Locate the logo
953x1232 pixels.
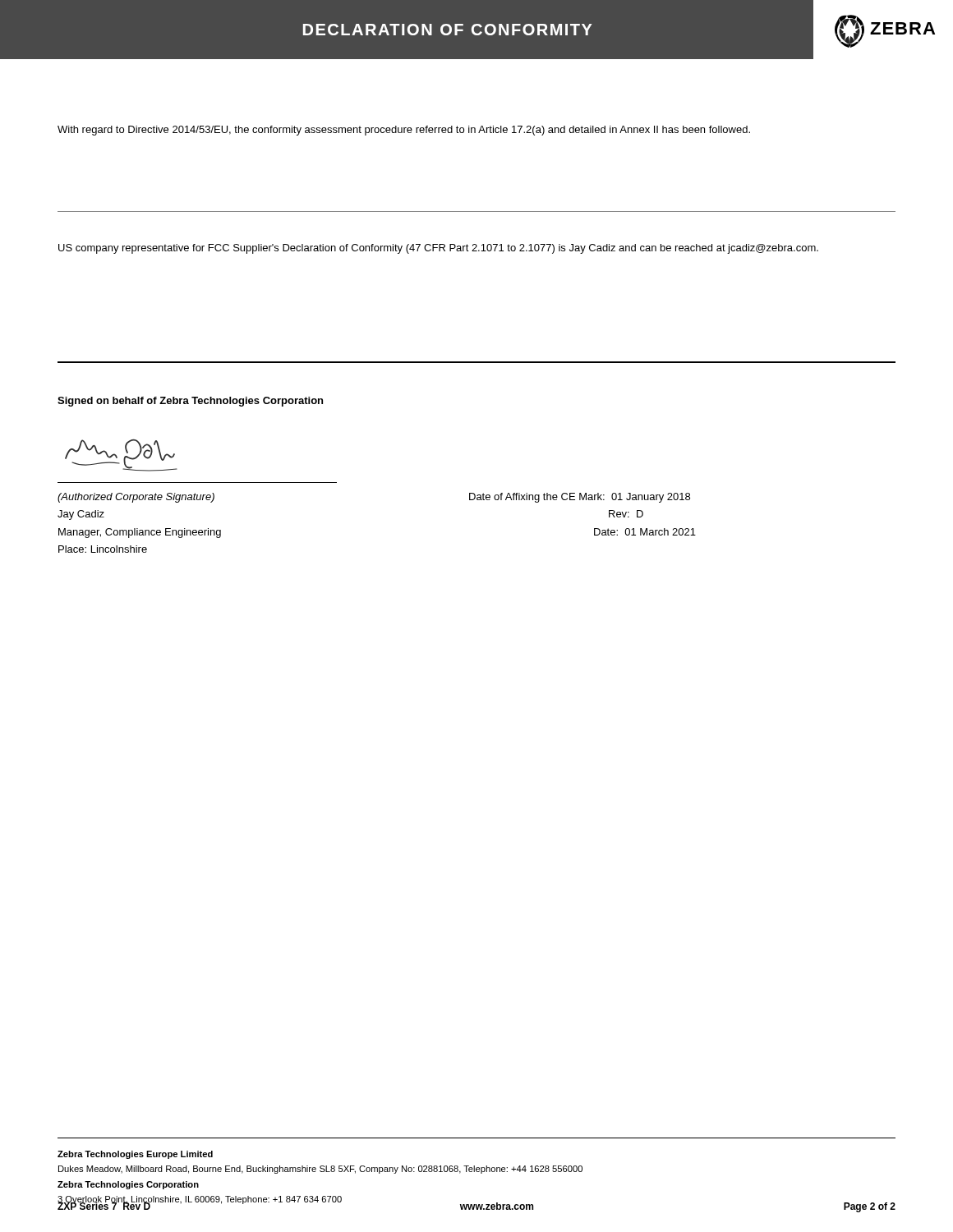tap(883, 30)
